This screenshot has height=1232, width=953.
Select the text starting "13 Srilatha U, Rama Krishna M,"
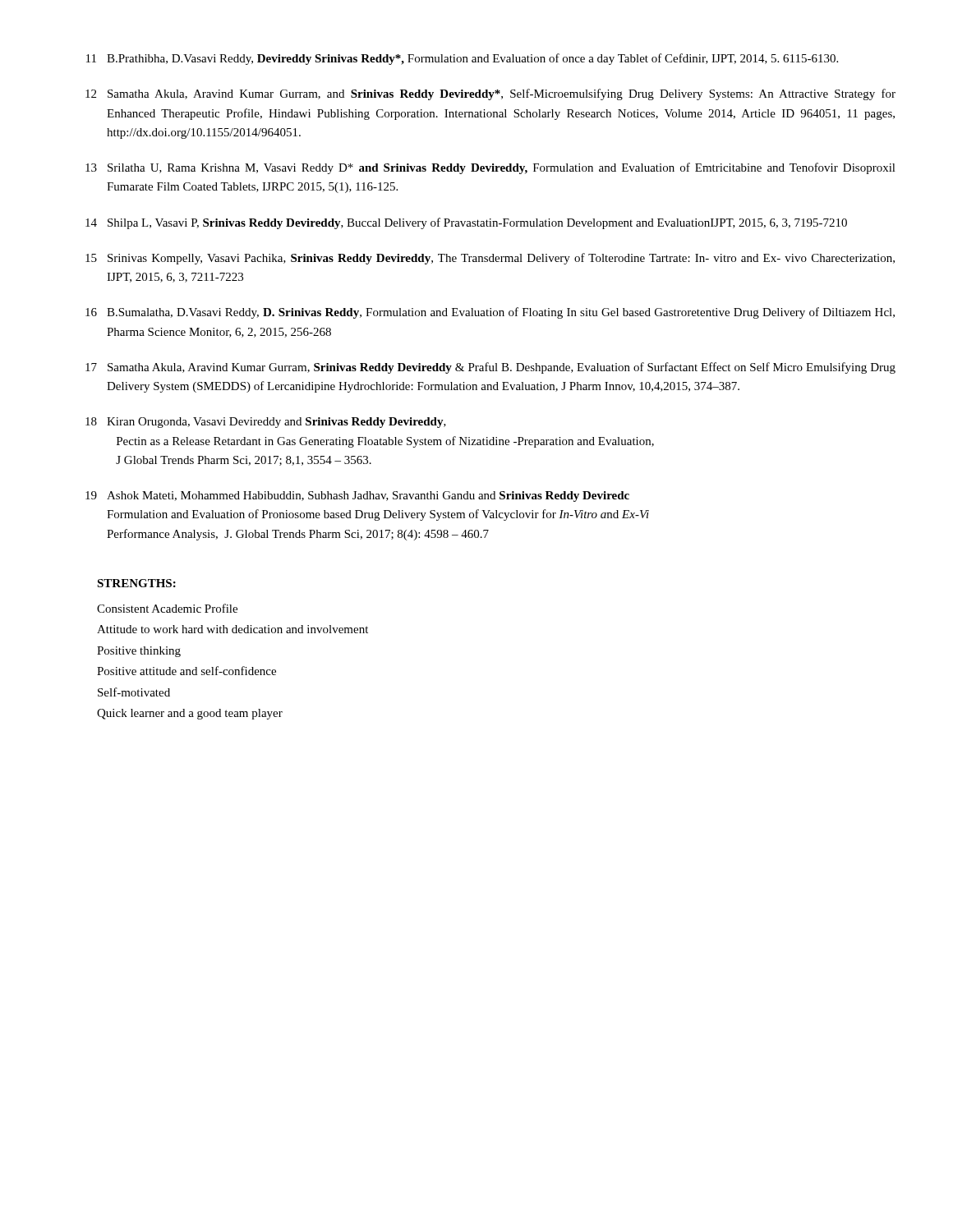481,178
